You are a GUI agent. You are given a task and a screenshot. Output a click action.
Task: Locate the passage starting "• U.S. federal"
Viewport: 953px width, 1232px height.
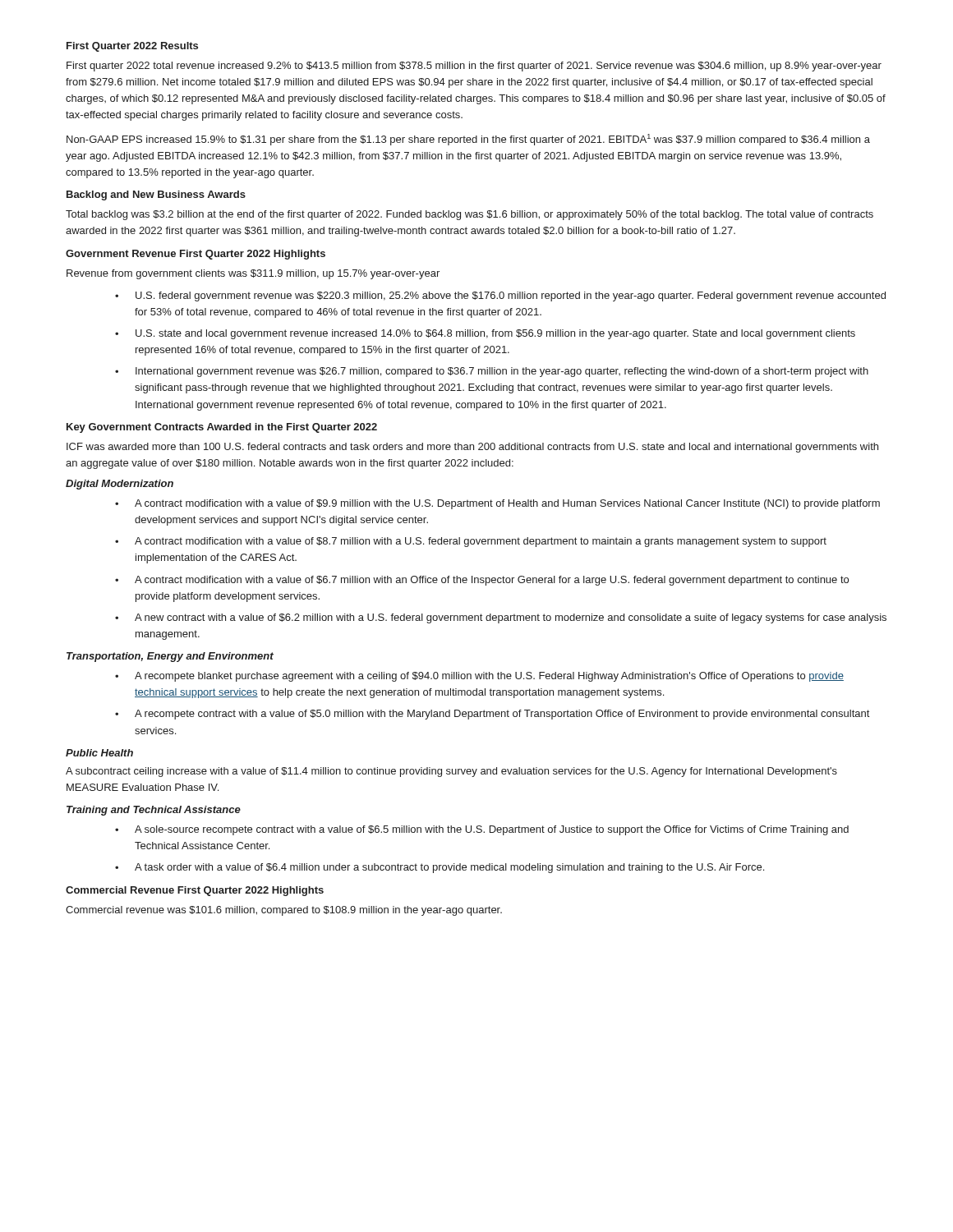tap(501, 304)
